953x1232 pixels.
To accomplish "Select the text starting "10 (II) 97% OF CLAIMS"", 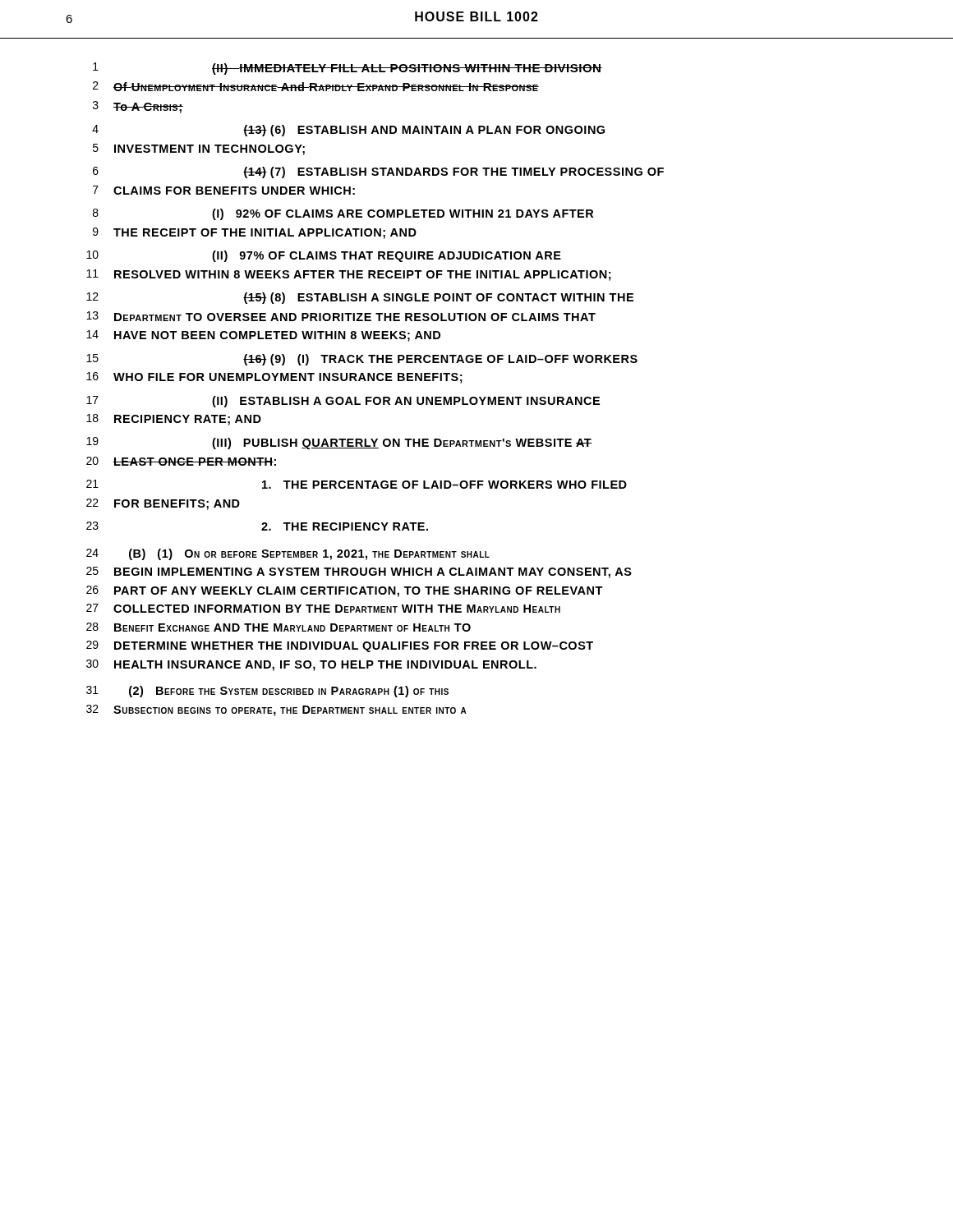I will click(476, 256).
